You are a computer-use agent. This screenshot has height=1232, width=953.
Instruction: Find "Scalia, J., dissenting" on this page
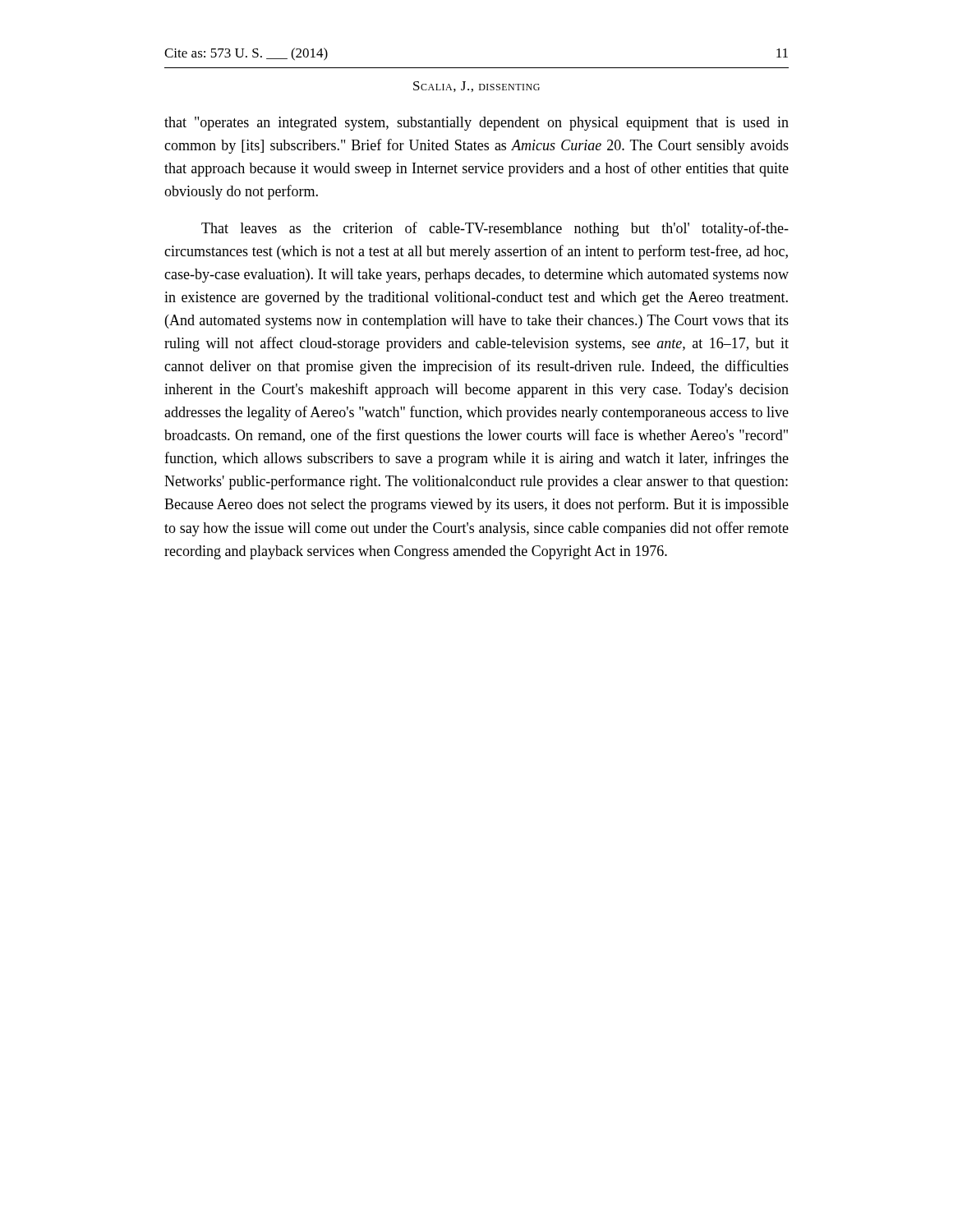476,86
